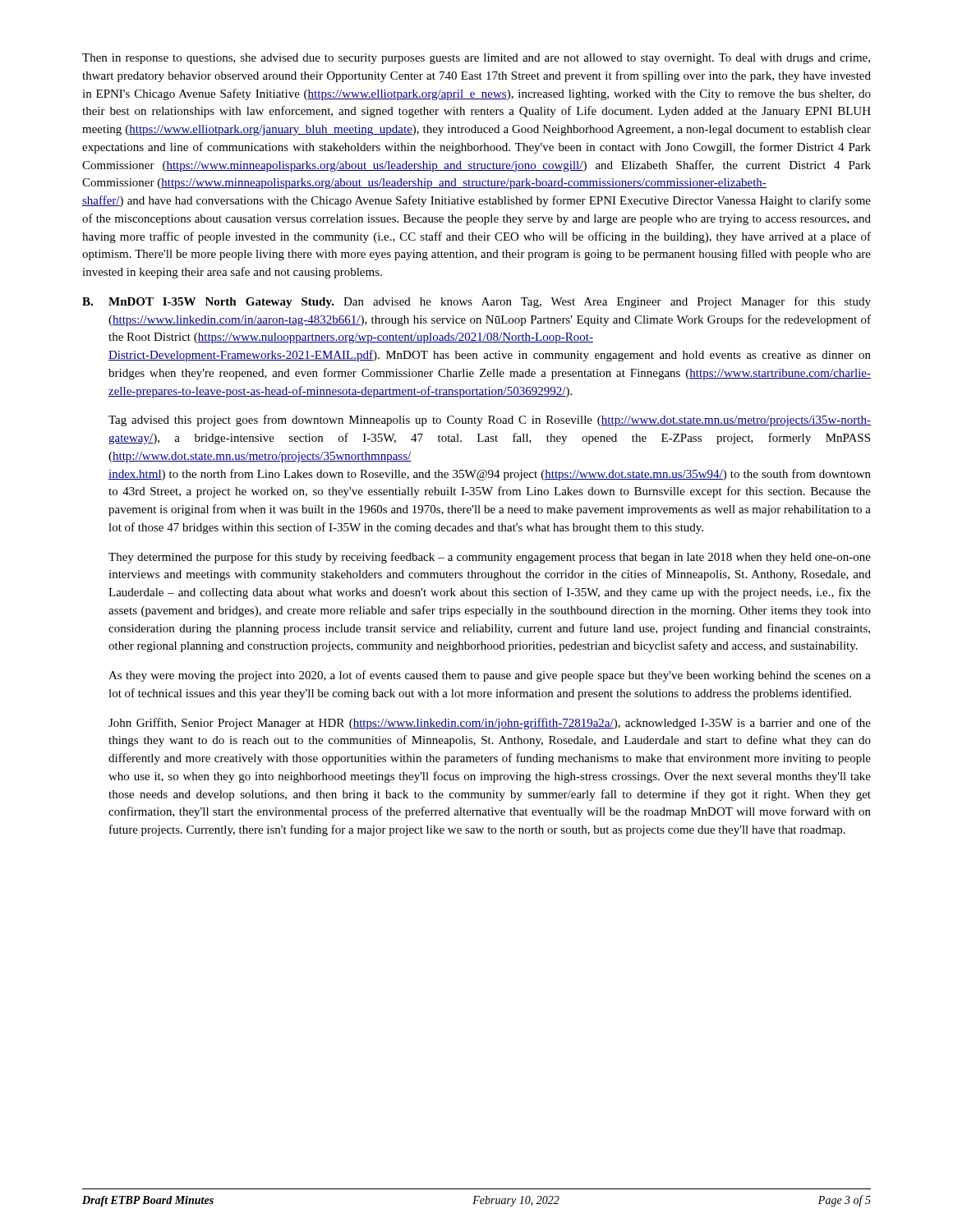This screenshot has width=953, height=1232.
Task: Select the passage starting "B. MnDOT I-35W North Gateway Study."
Action: [476, 347]
